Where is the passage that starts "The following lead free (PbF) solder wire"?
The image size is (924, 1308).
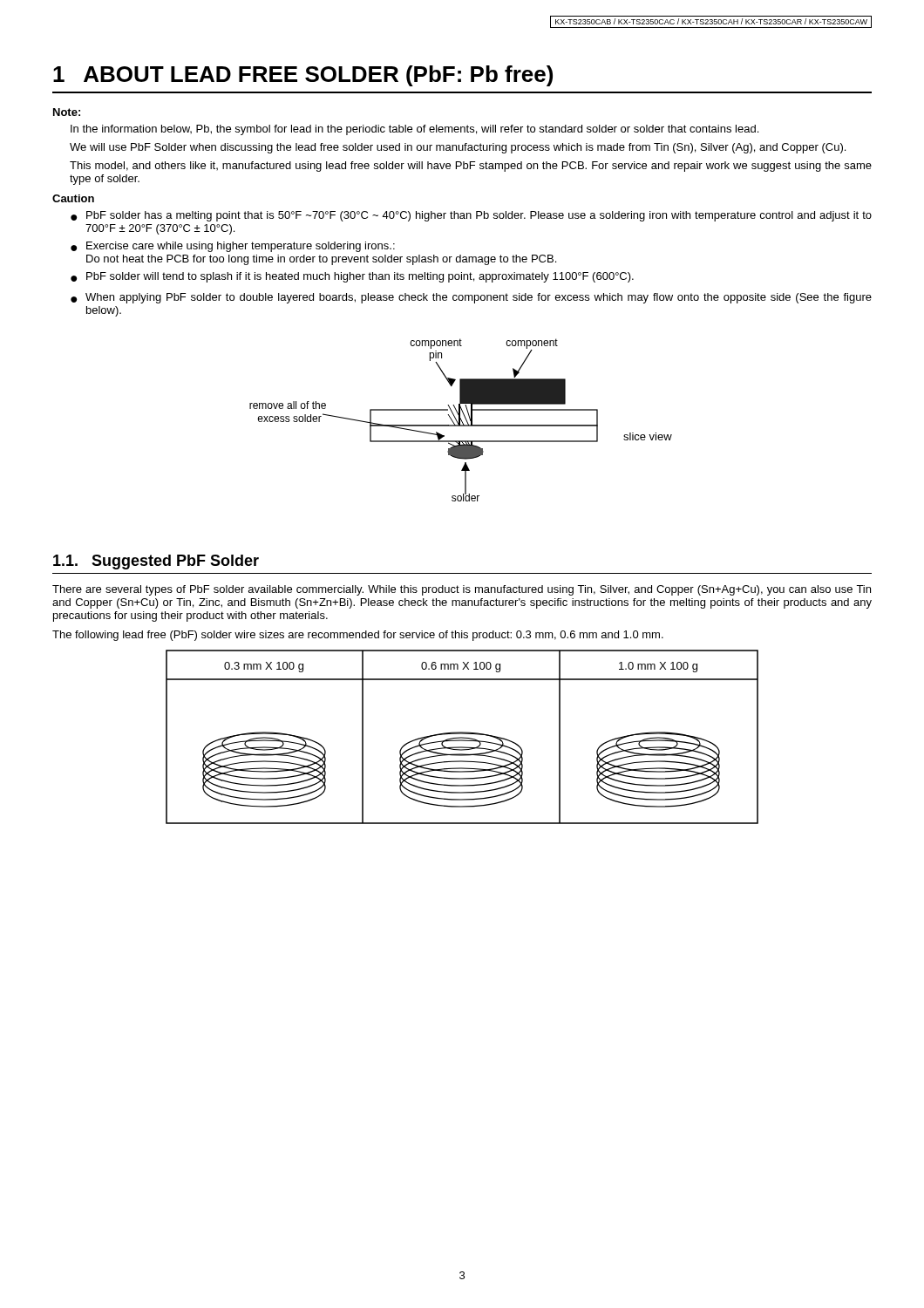coord(358,635)
